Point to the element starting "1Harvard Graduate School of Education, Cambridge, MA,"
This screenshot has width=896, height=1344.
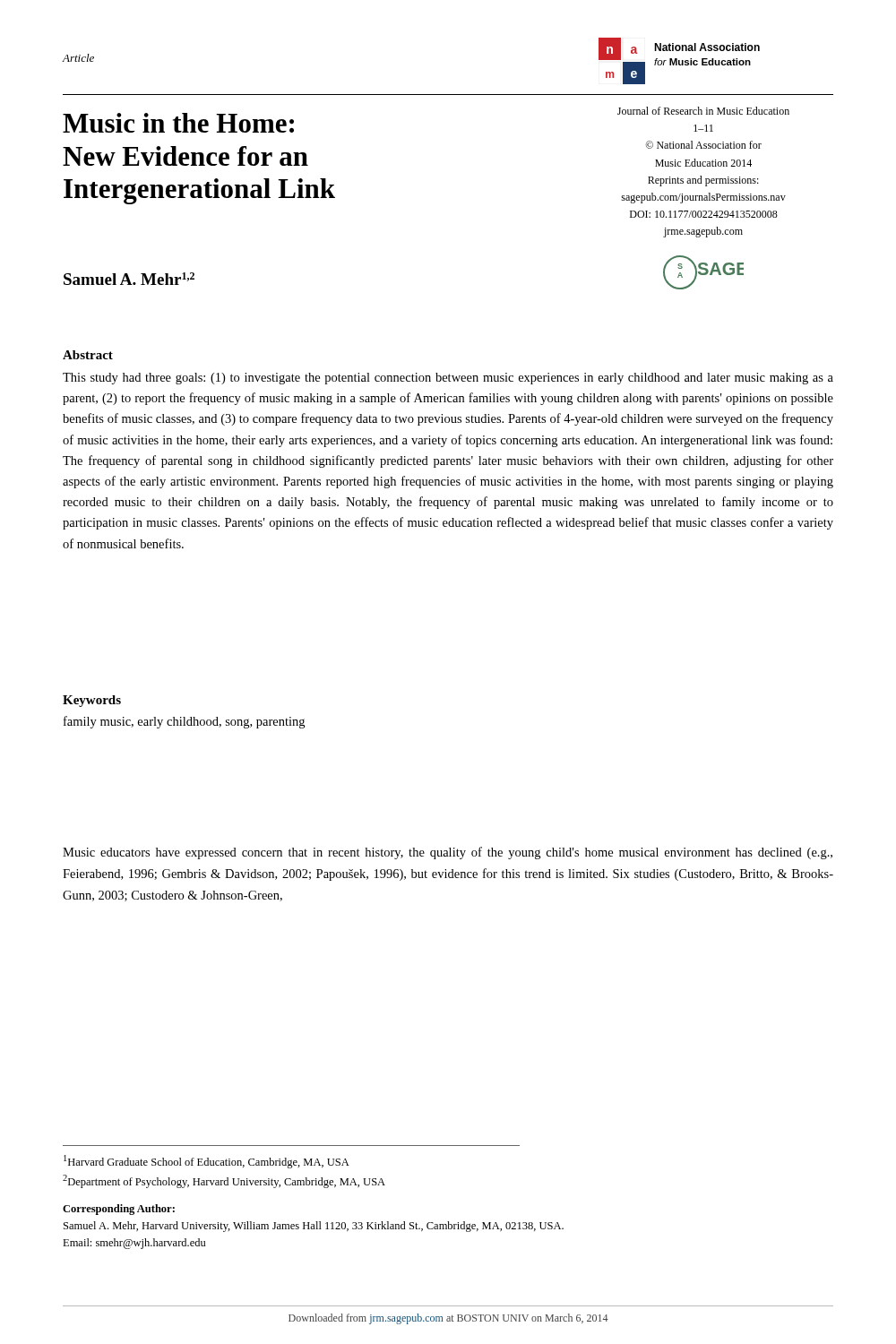pos(224,1171)
